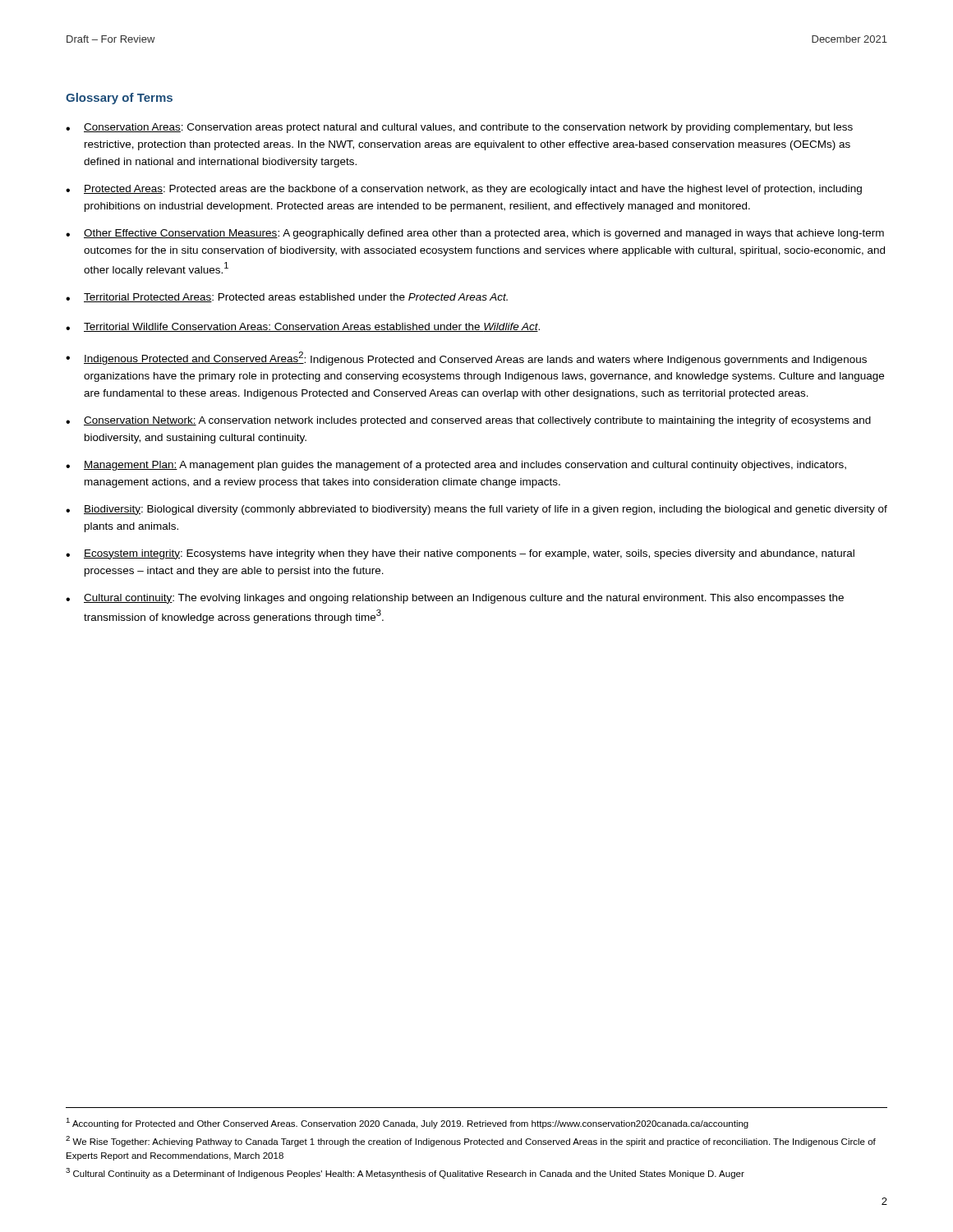Navigate to the element starting "• Other Effective Conservation Measures:"
953x1232 pixels.
(x=476, y=252)
